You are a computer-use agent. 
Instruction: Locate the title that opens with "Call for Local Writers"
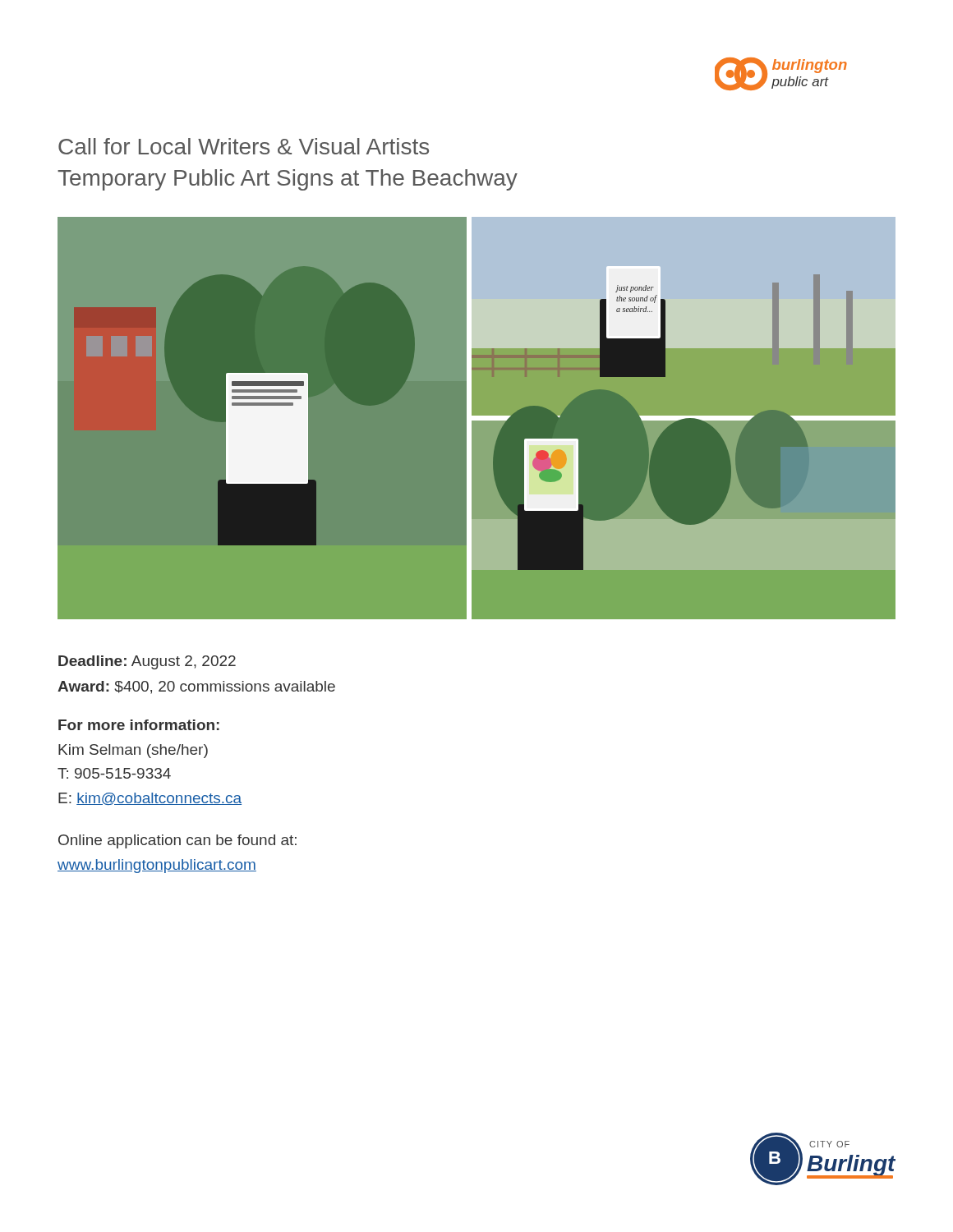[287, 162]
